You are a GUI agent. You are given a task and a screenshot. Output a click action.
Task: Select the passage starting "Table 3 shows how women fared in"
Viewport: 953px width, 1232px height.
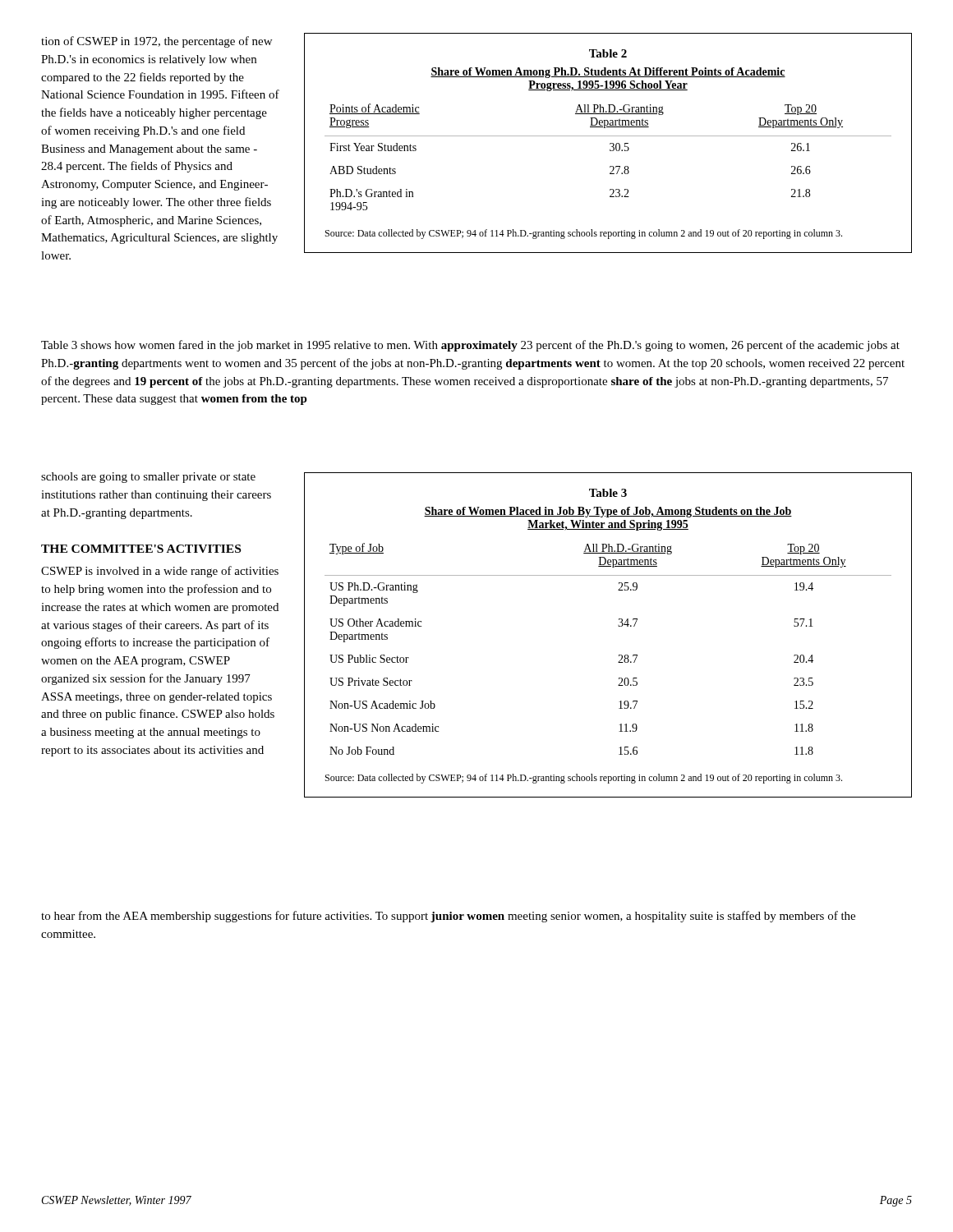476,372
